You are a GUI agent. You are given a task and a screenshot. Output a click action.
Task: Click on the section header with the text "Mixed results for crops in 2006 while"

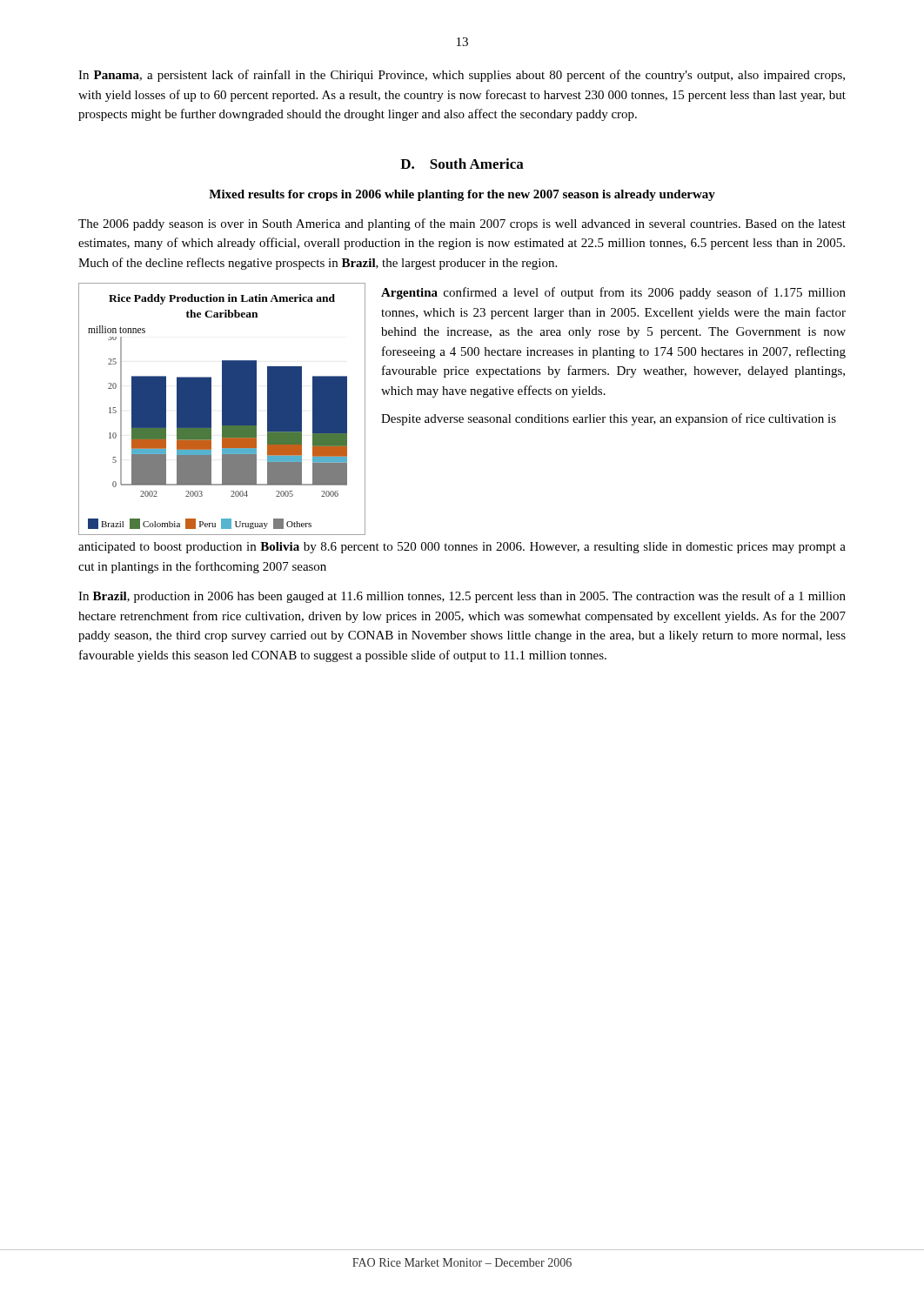point(462,194)
